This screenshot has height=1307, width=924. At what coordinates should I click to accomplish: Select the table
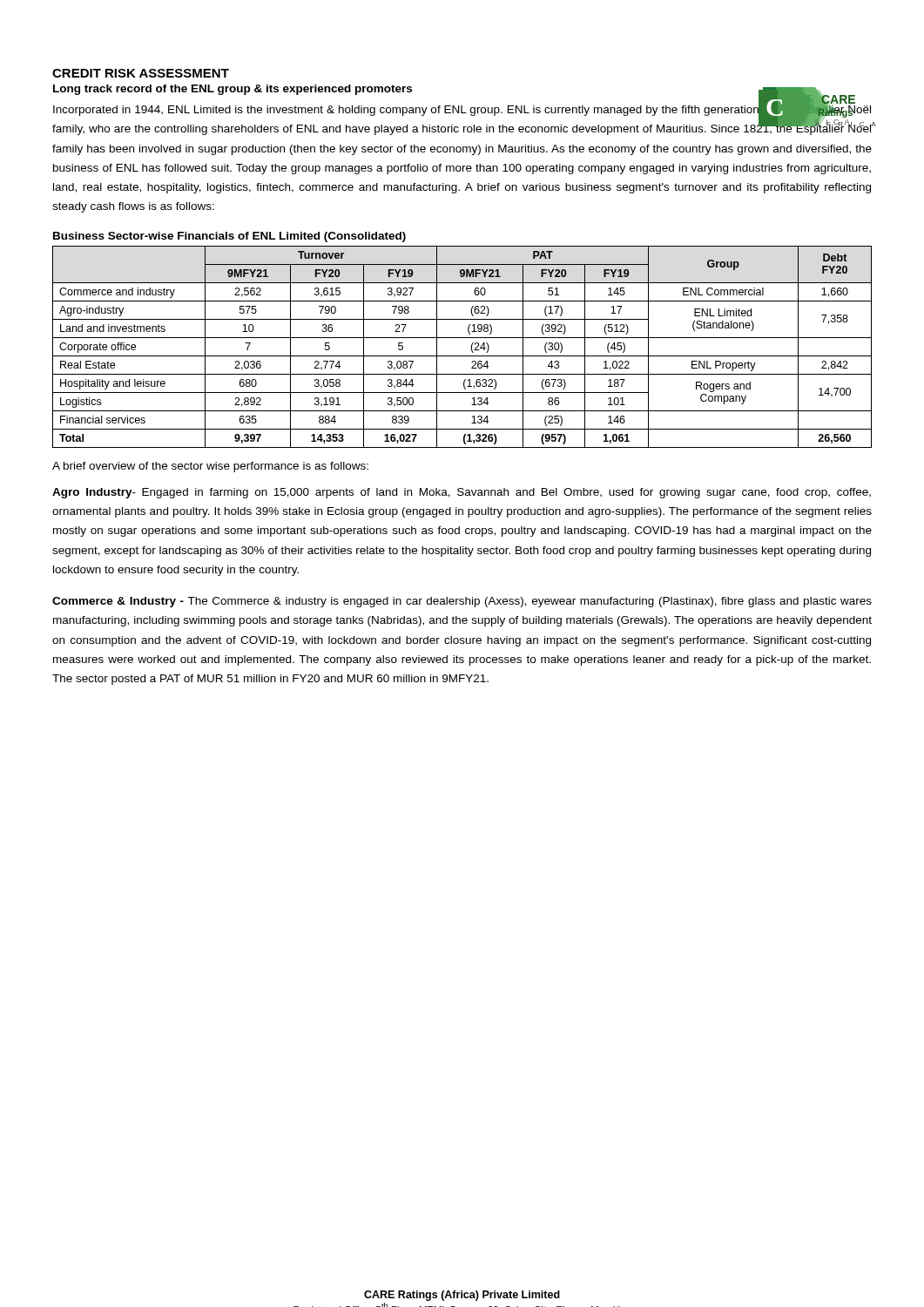pyautogui.click(x=462, y=346)
